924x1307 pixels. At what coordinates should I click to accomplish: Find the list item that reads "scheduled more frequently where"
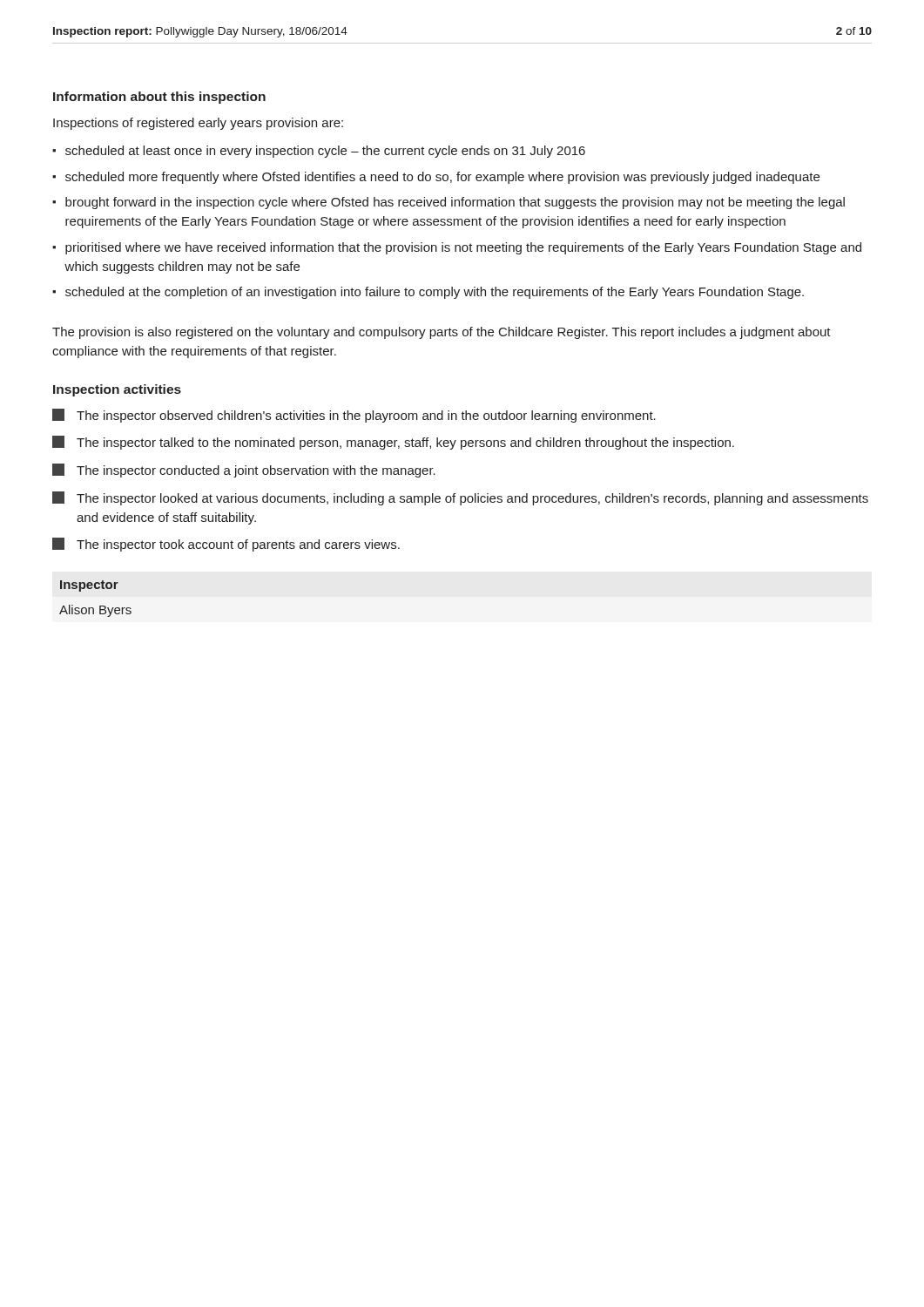(x=443, y=176)
